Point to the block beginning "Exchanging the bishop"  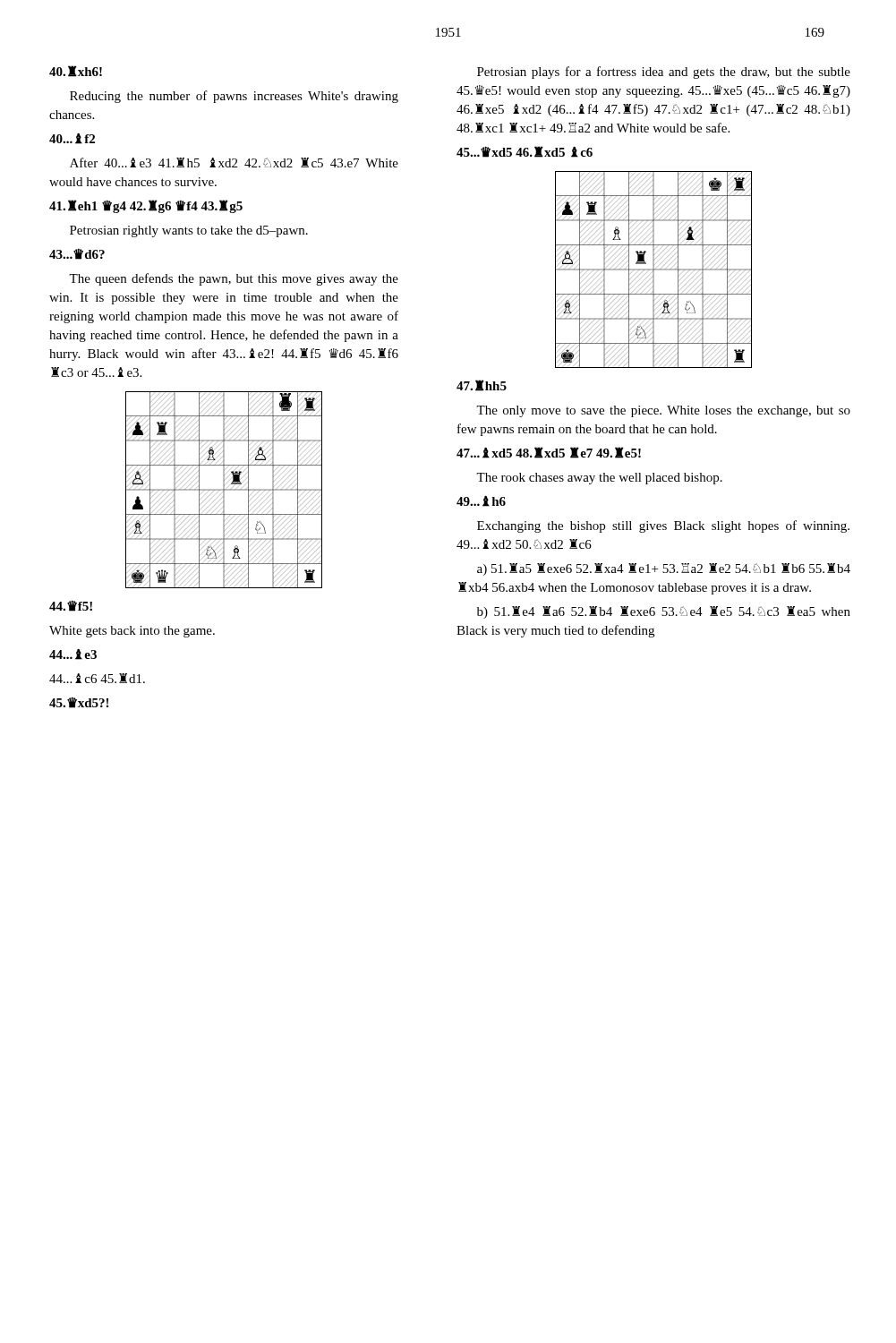pyautogui.click(x=653, y=535)
